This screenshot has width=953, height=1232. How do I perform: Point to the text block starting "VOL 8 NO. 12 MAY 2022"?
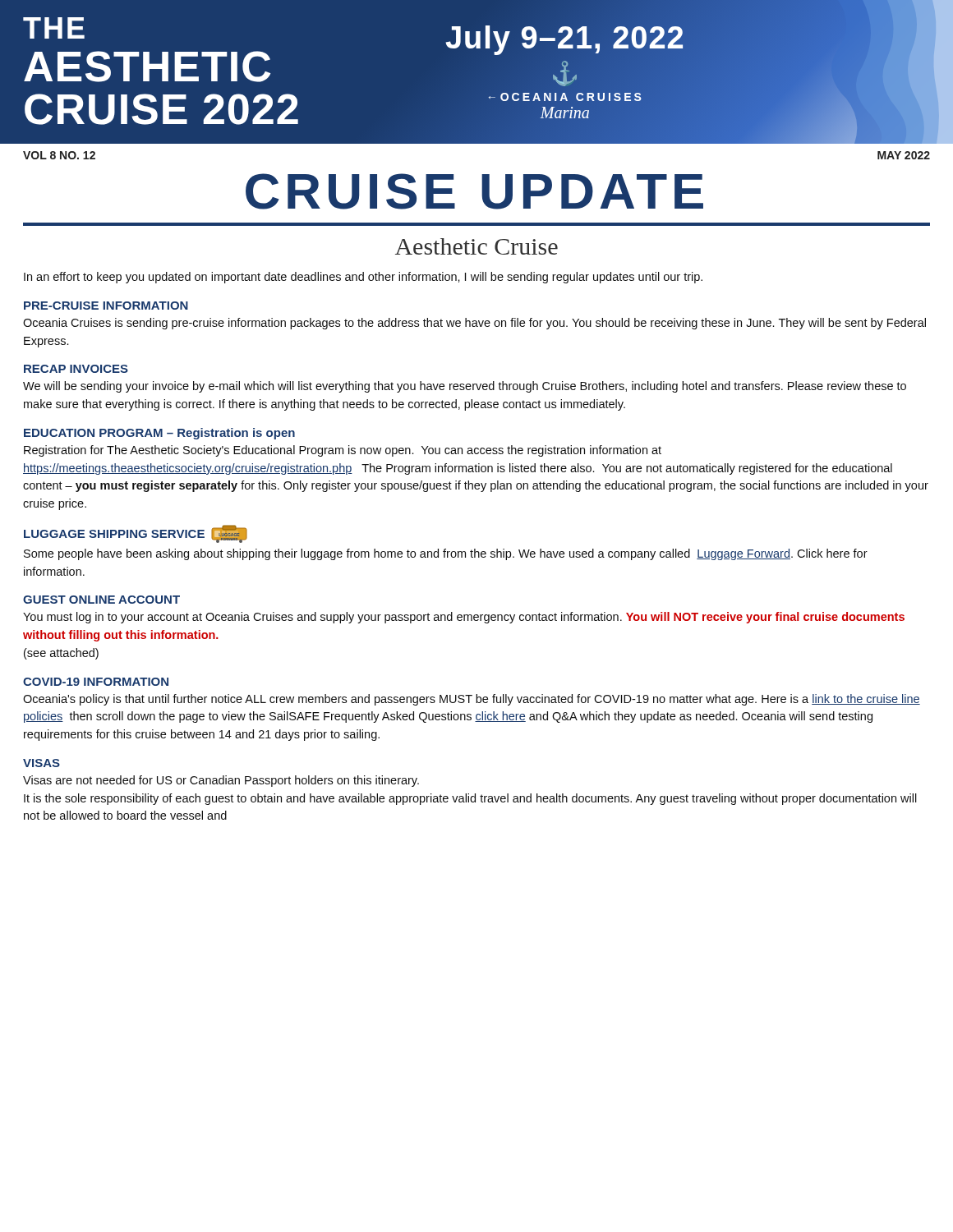63,155
